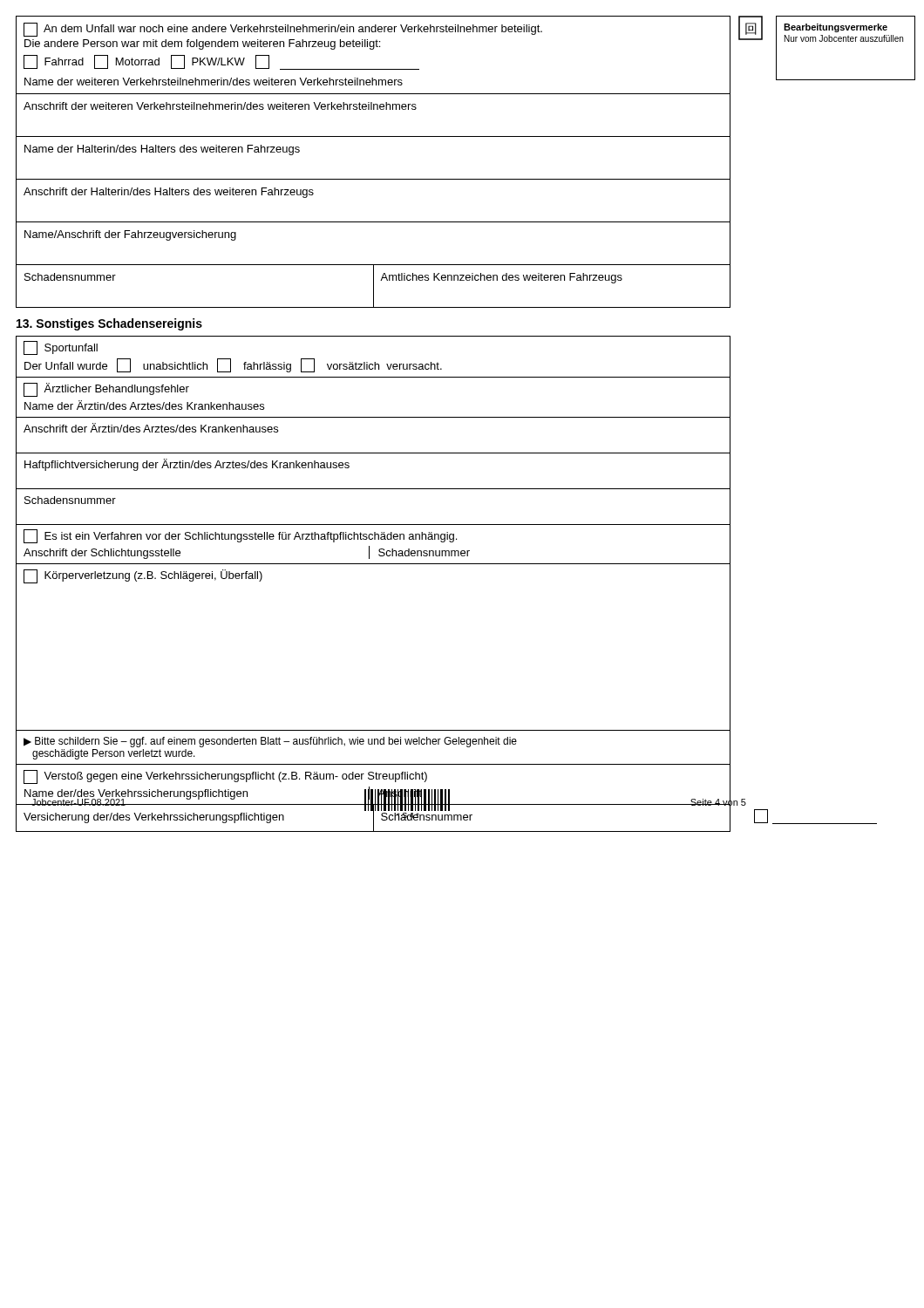Click on the table containing "Sportunfall Der Unfall wurde"
The height and width of the screenshot is (1308, 924).
(x=373, y=584)
